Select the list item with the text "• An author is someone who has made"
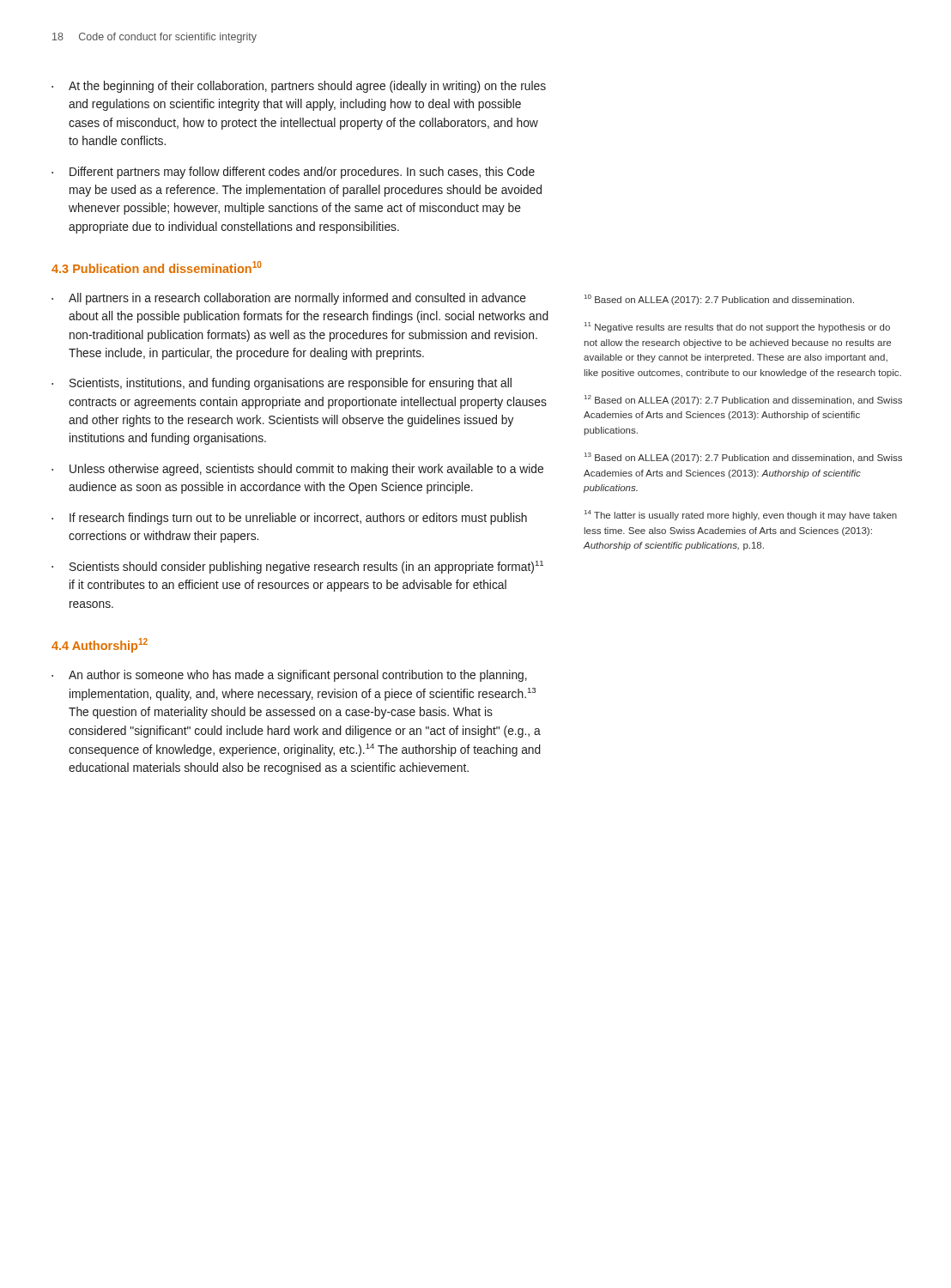The image size is (951, 1288). tap(300, 722)
